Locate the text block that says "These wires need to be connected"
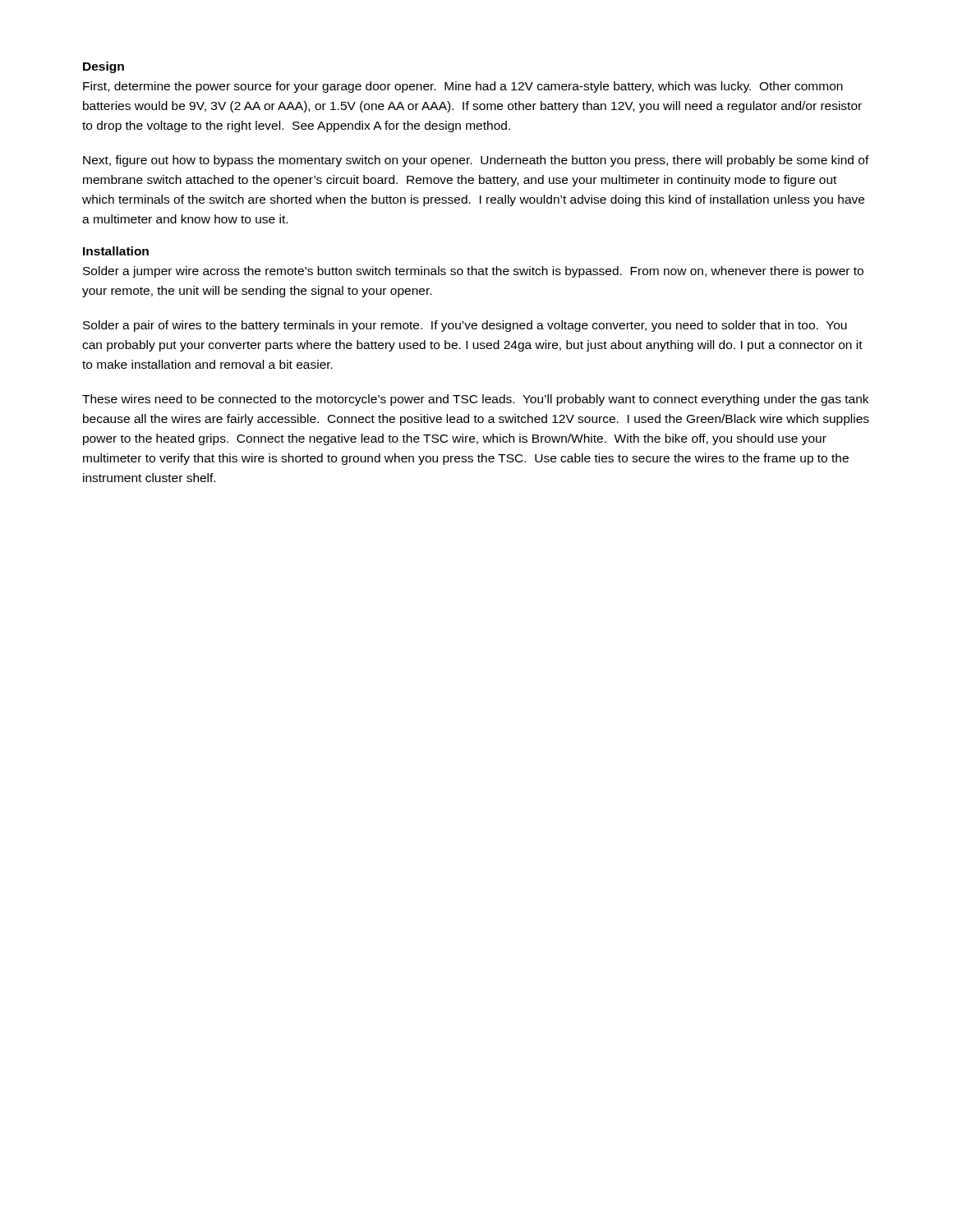 (x=476, y=438)
